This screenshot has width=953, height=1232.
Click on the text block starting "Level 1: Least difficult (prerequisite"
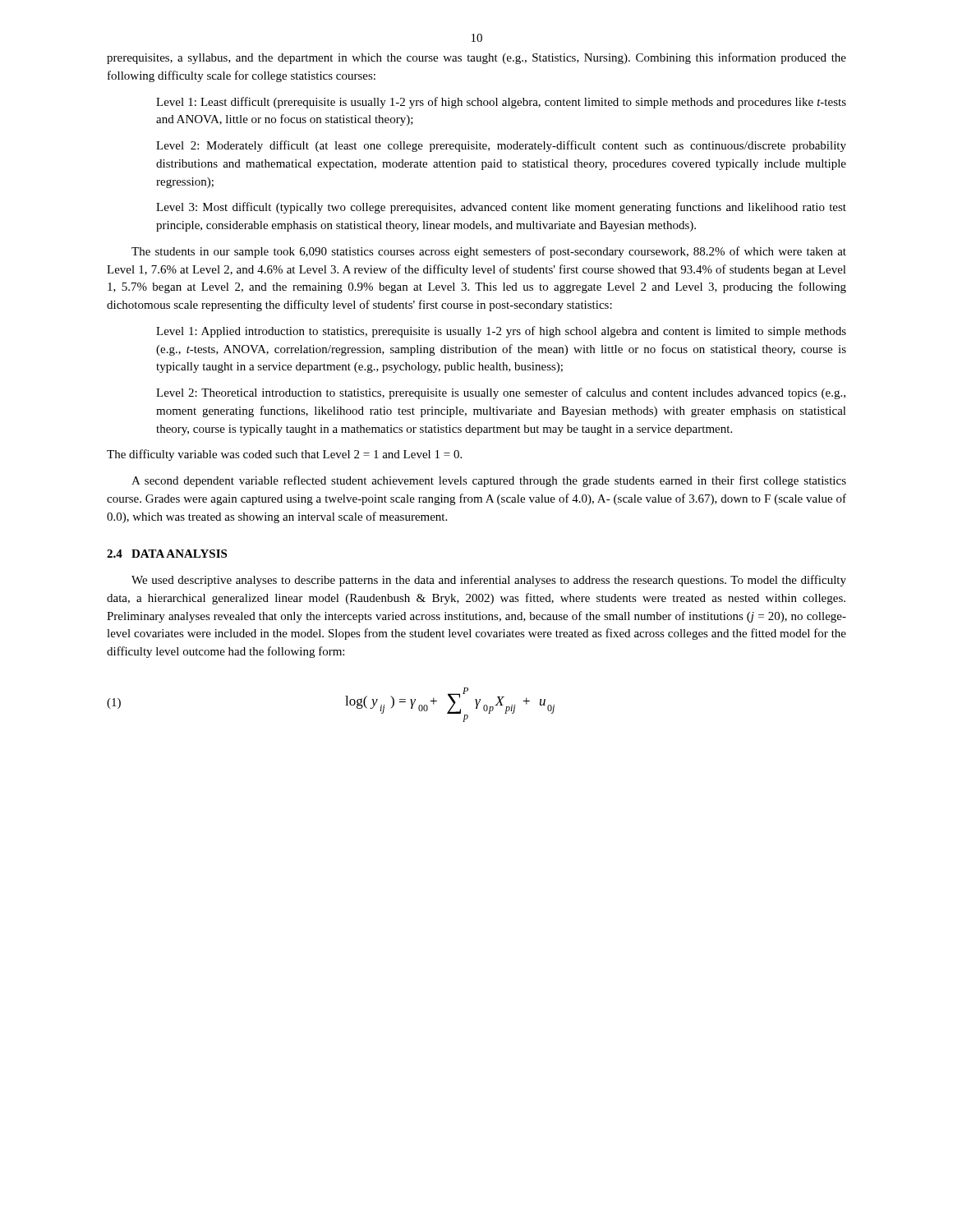click(x=501, y=111)
